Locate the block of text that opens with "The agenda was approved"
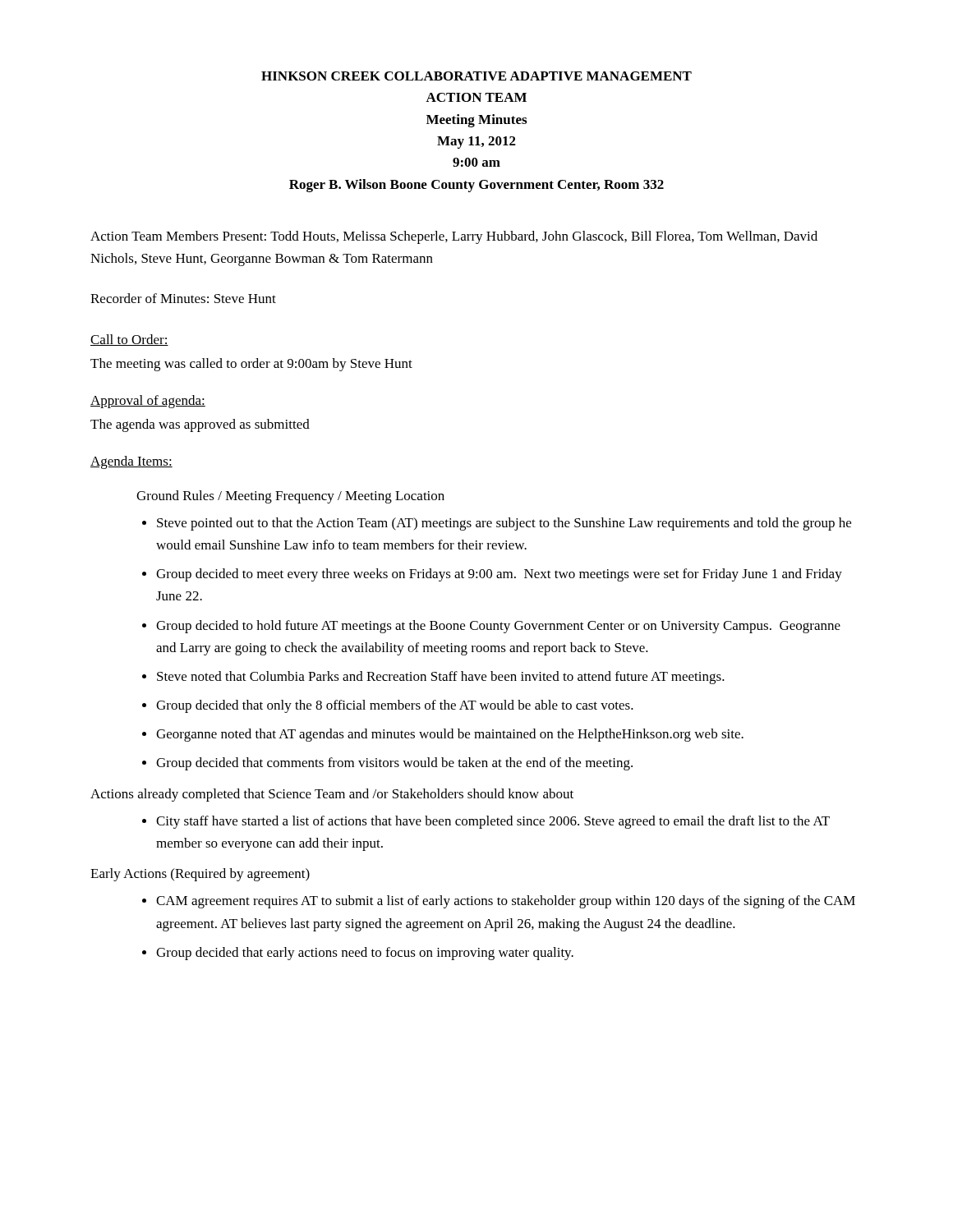Screen dimensions: 1232x953 tap(200, 424)
